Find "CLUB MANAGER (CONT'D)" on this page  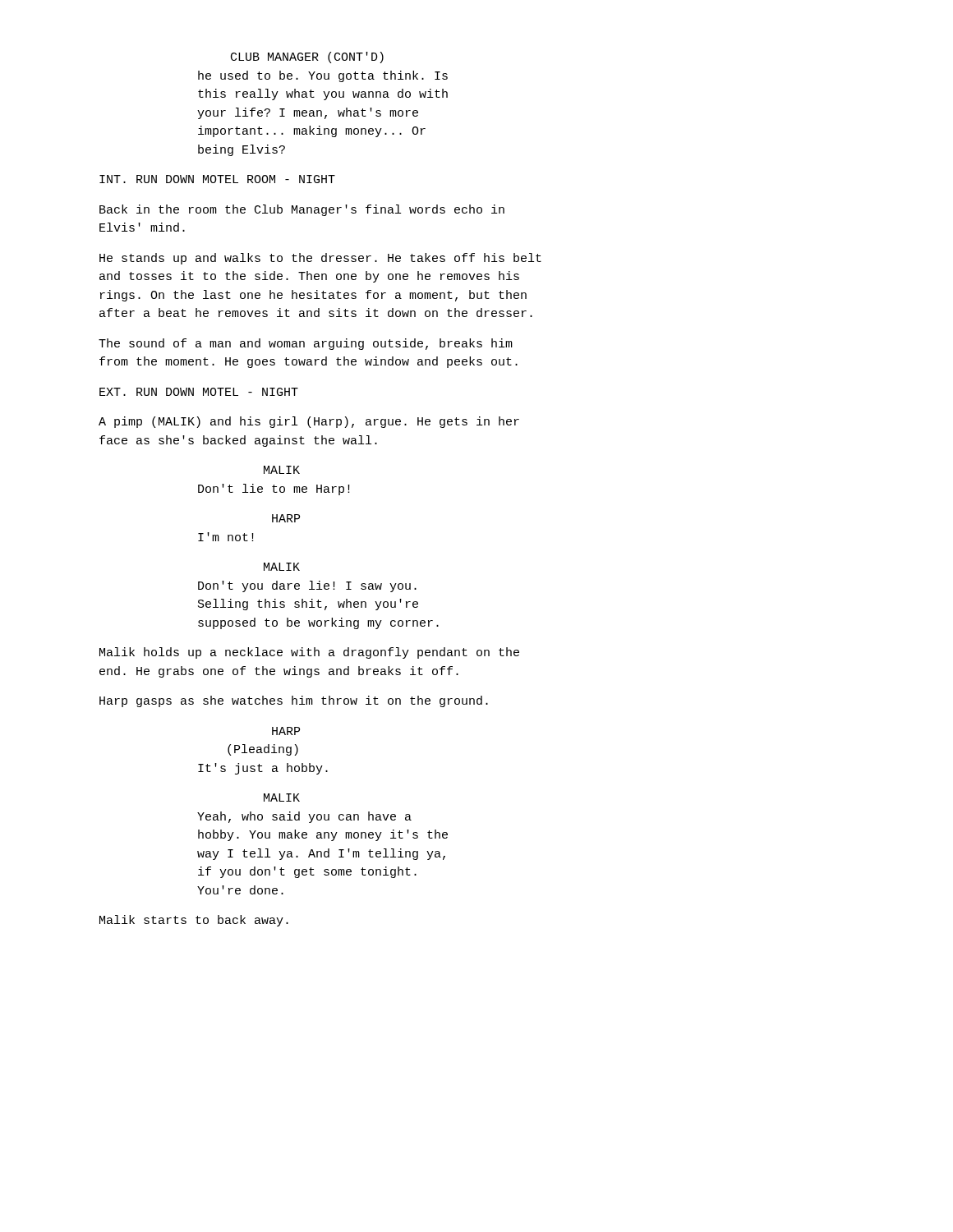click(x=308, y=58)
